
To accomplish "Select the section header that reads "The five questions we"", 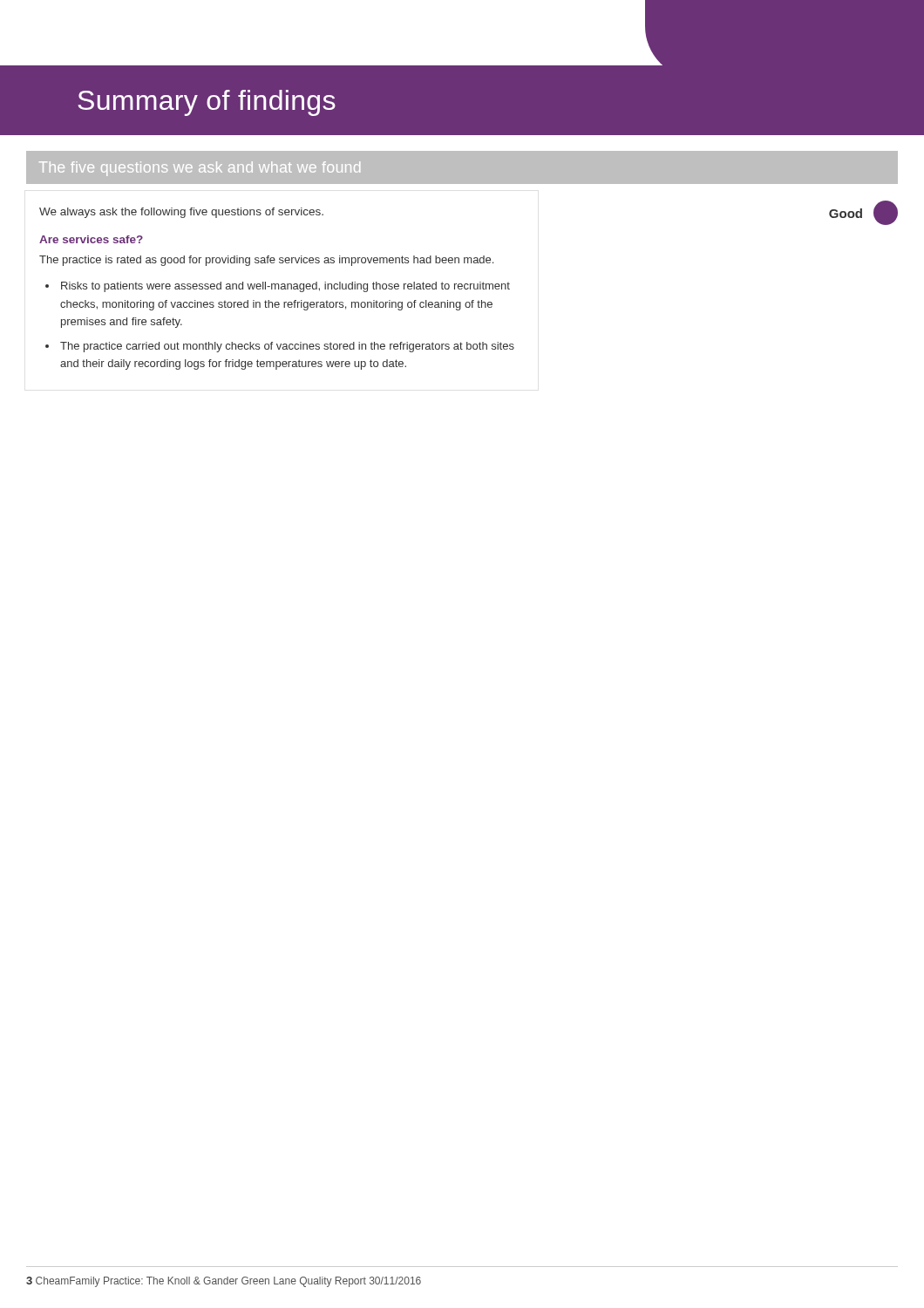I will 200,167.
